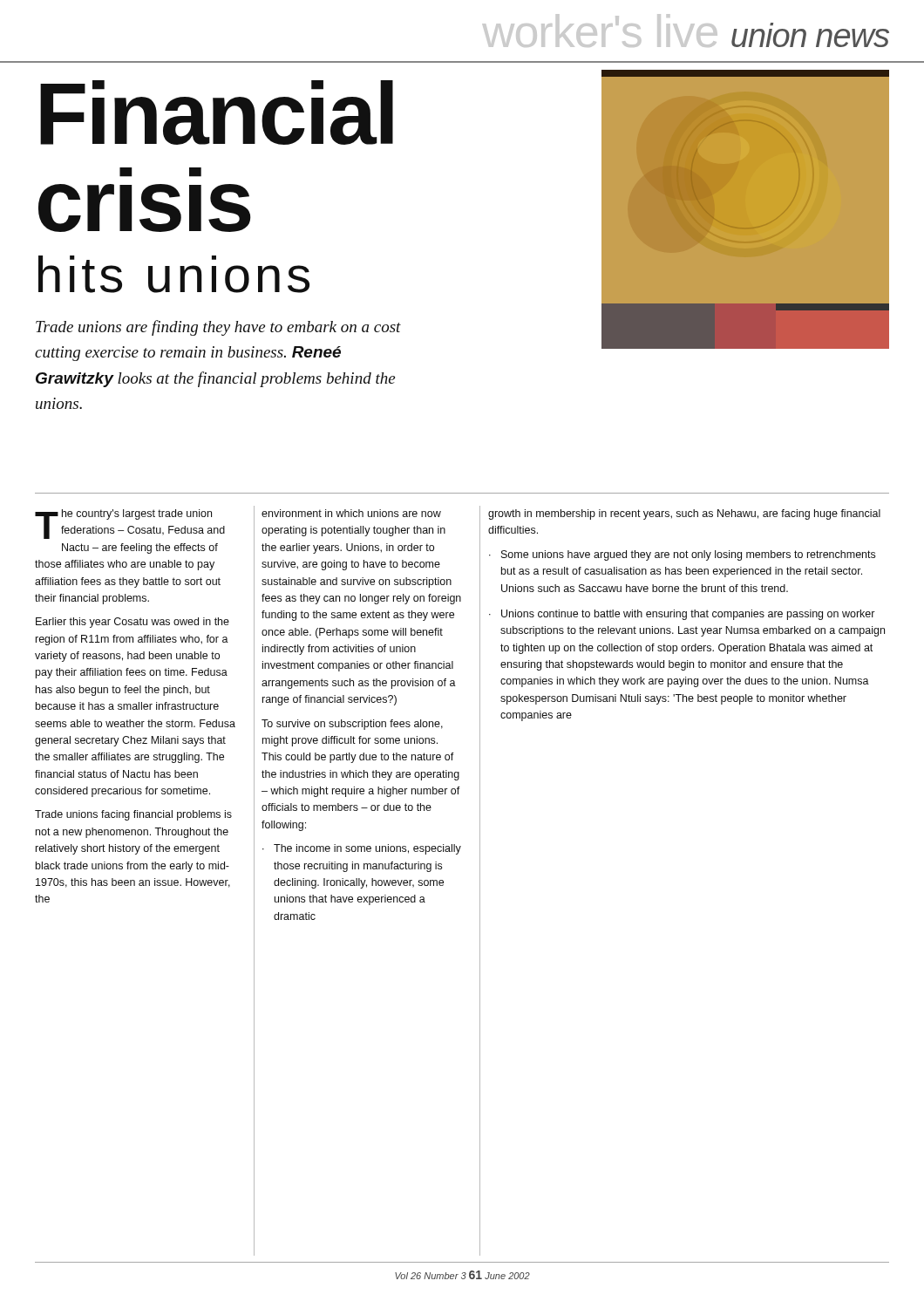924x1308 pixels.
Task: Select the block starting "The country's largest trade union"
Action: click(135, 707)
